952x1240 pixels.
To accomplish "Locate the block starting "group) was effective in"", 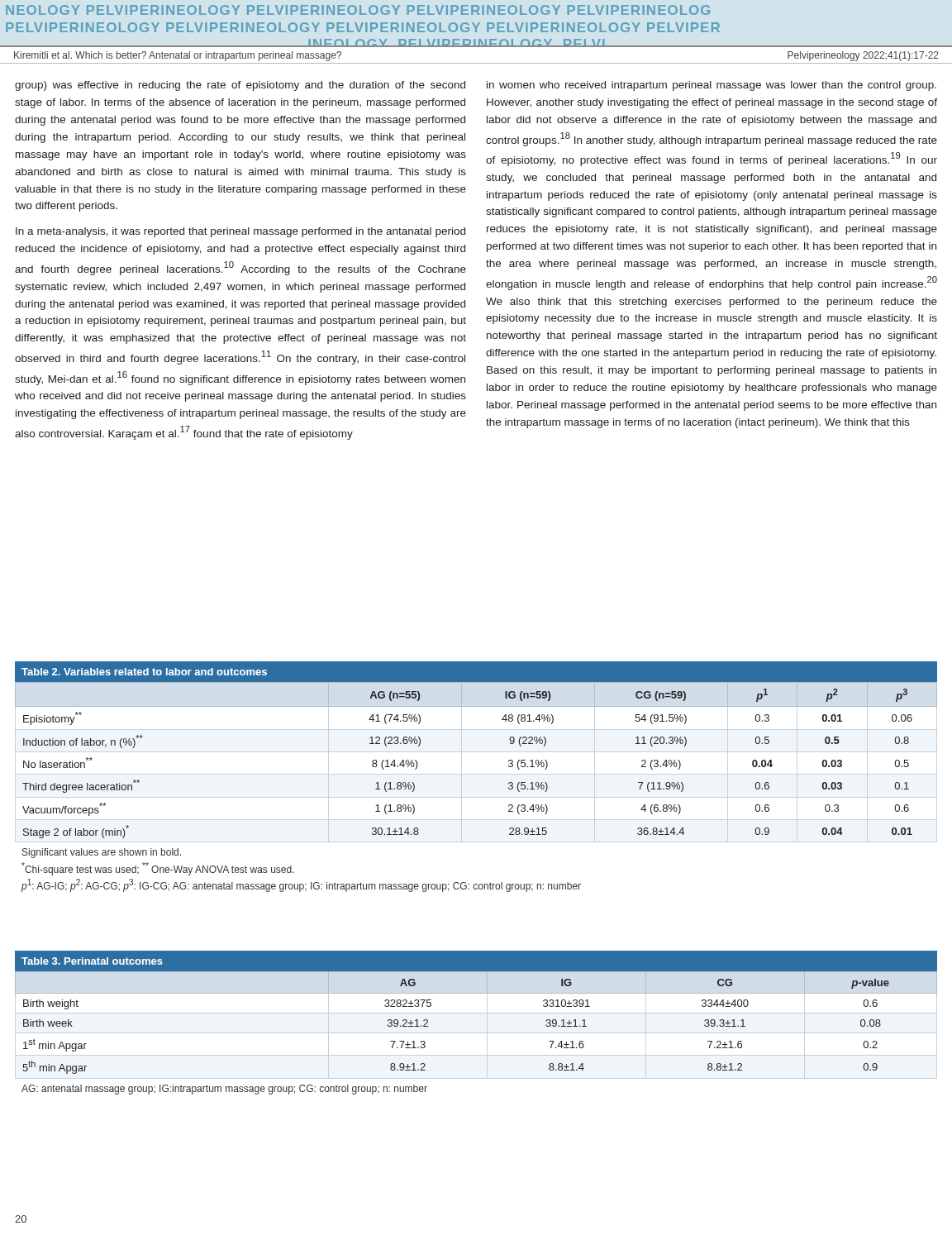I will (x=240, y=260).
